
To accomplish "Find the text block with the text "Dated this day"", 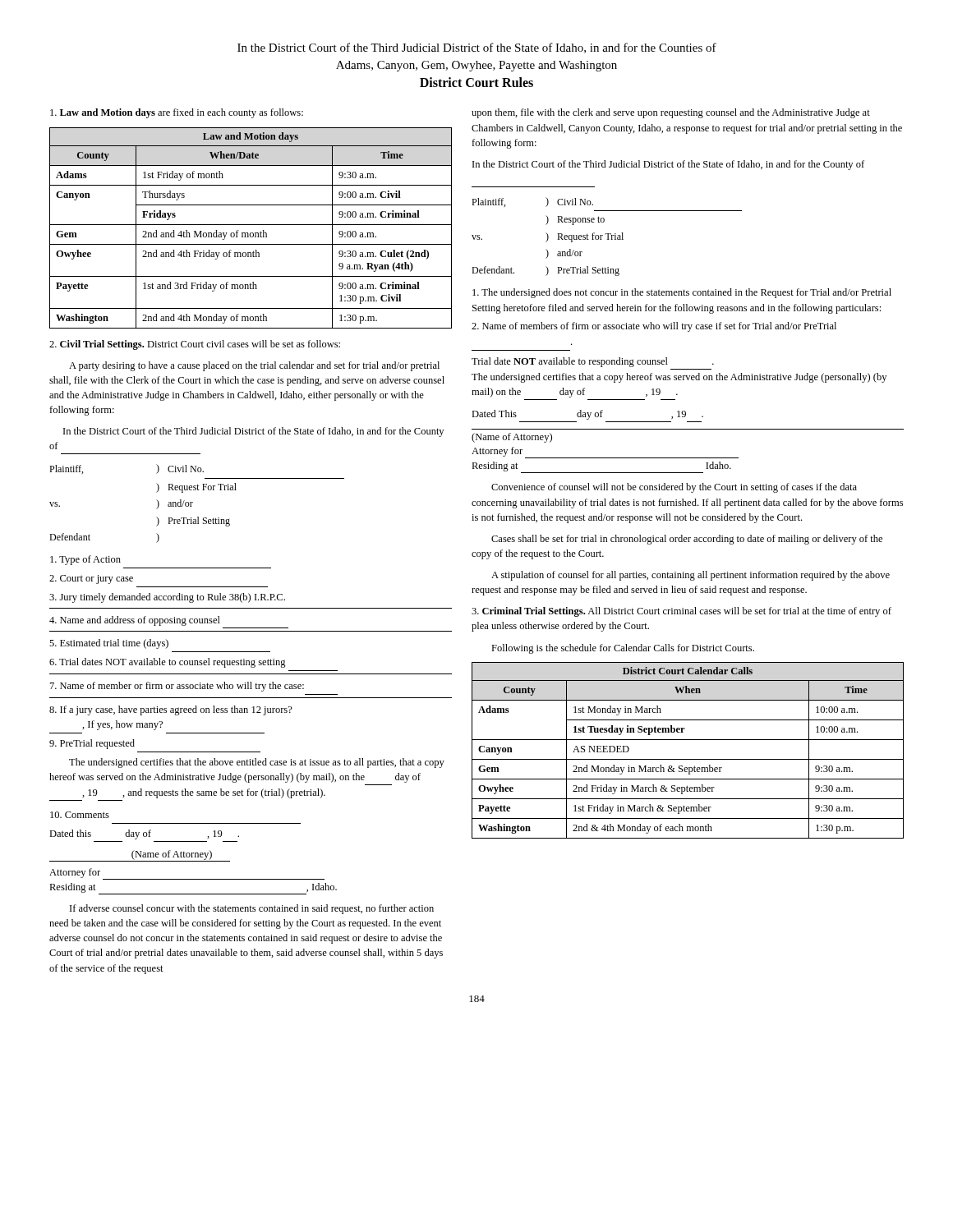I will pos(145,834).
